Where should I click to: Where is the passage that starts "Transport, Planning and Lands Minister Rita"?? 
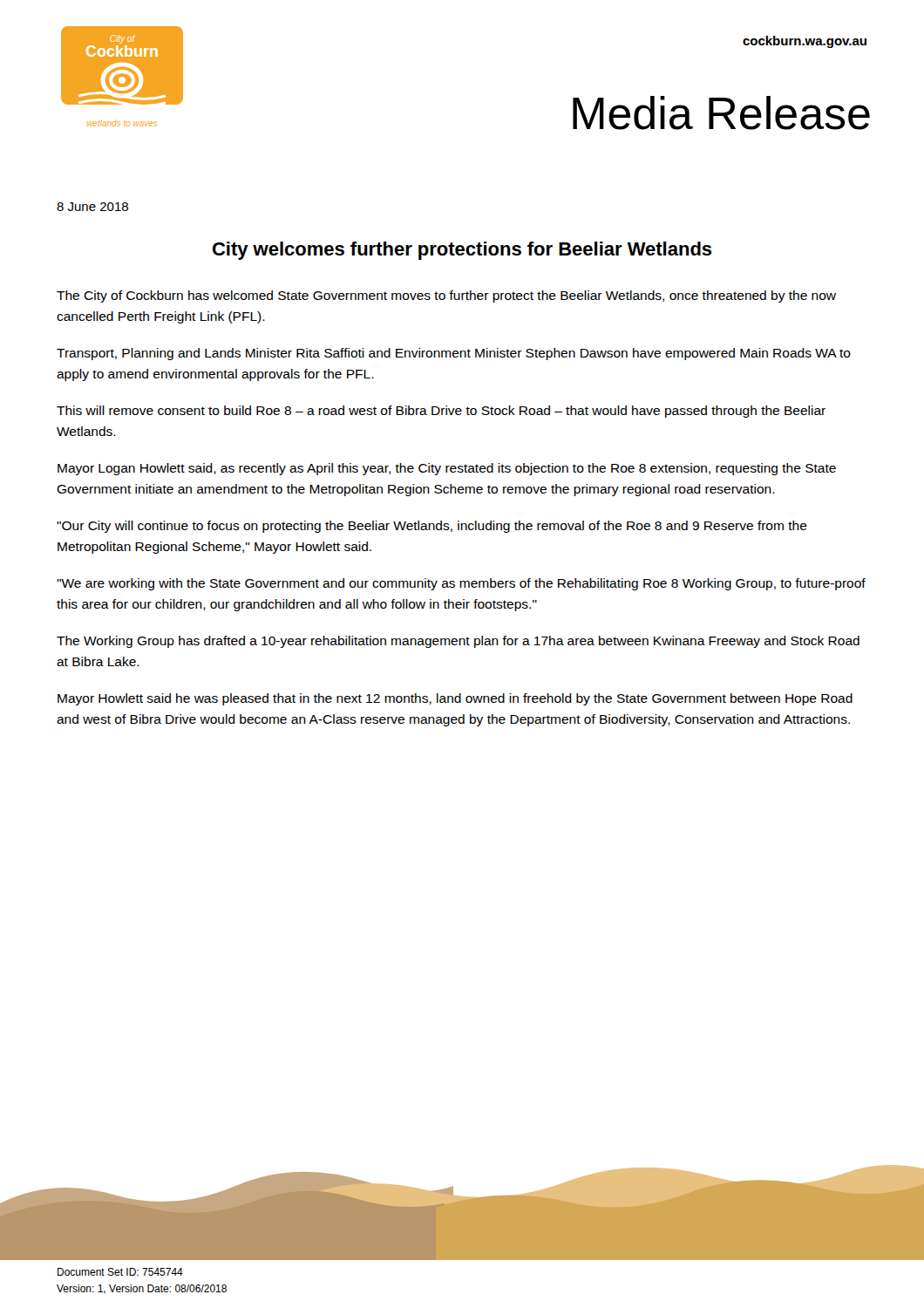454,363
